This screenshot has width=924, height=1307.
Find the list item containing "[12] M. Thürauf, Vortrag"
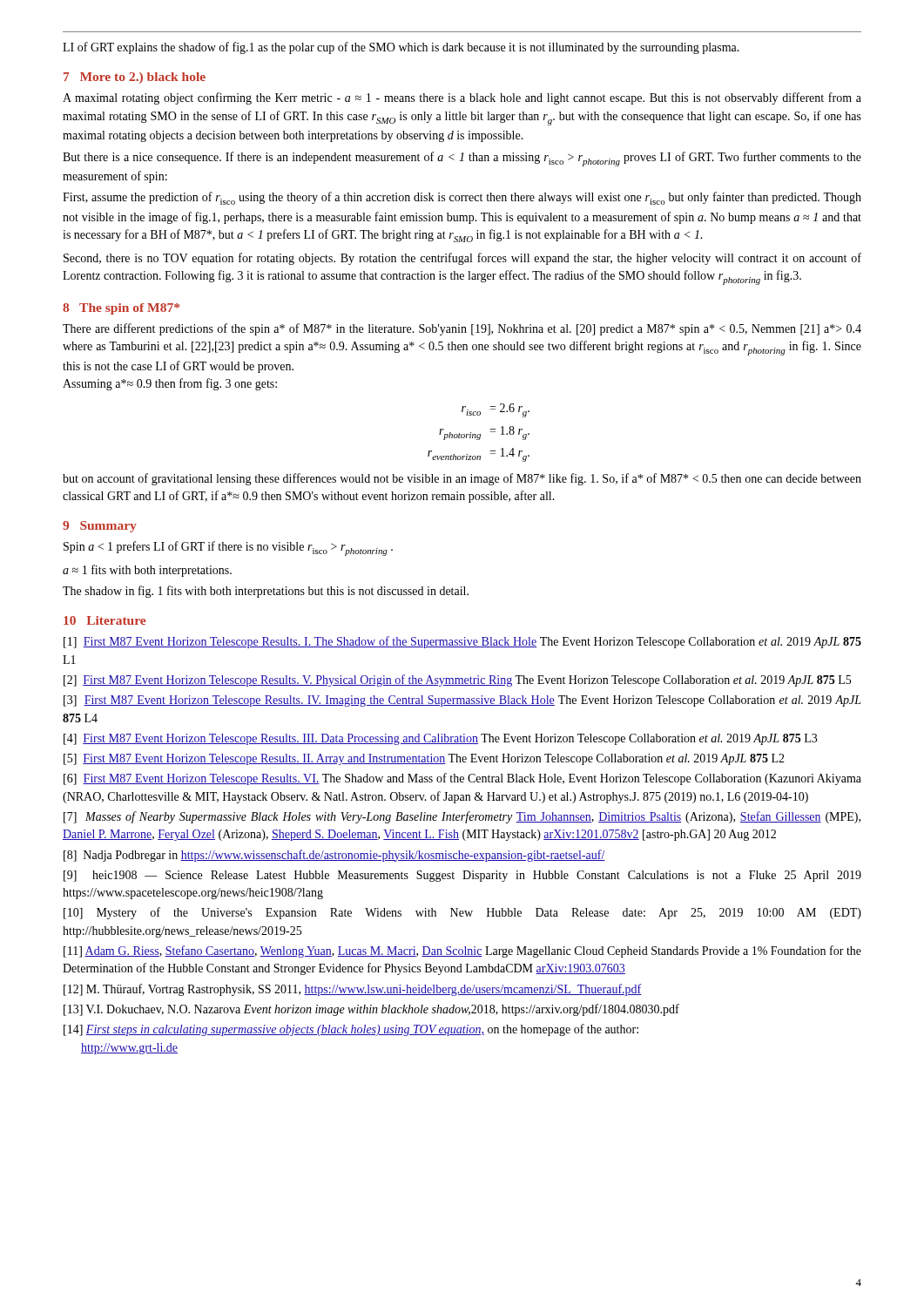coord(352,989)
